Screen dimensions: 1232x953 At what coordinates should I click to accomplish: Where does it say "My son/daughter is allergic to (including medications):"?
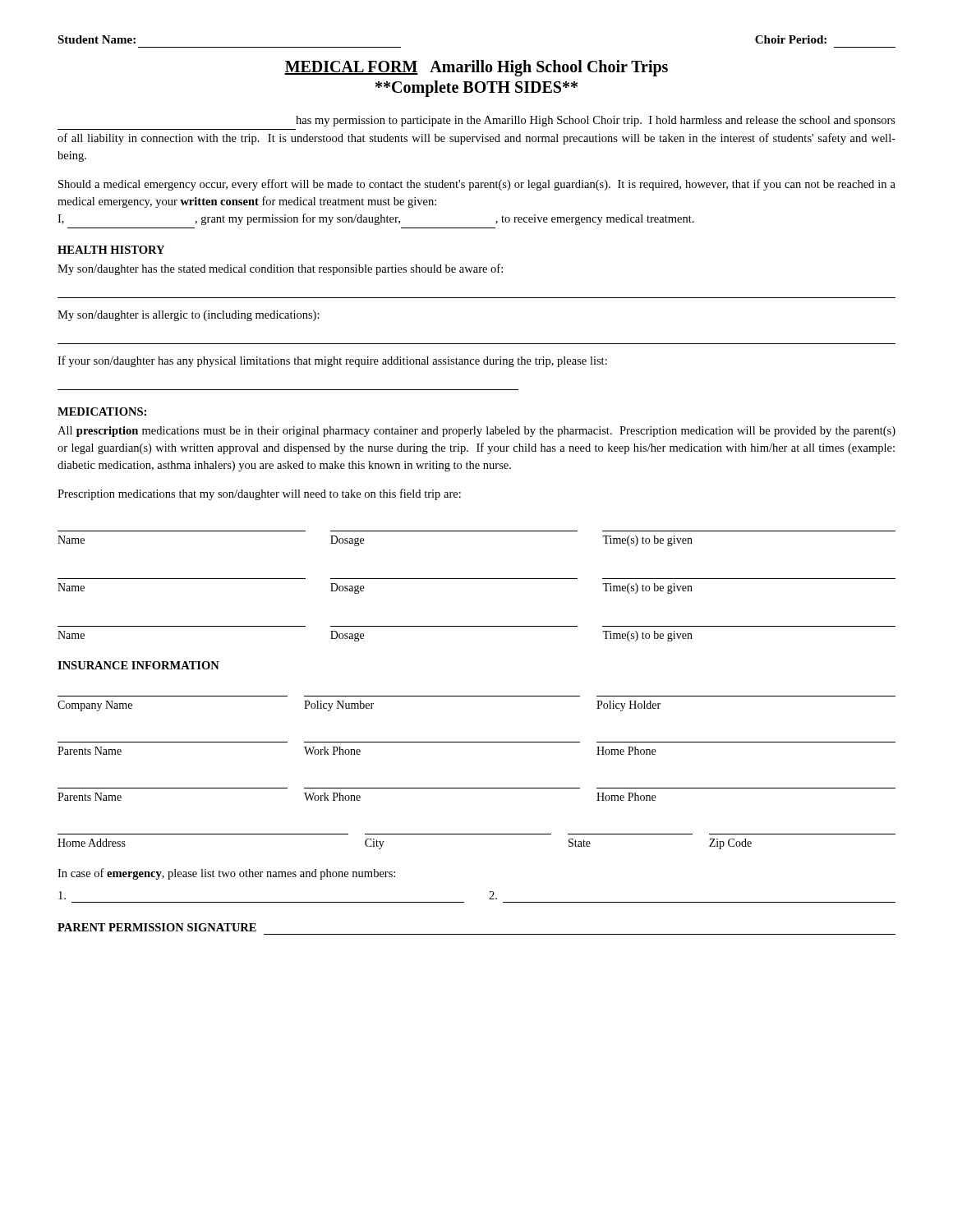click(x=189, y=315)
